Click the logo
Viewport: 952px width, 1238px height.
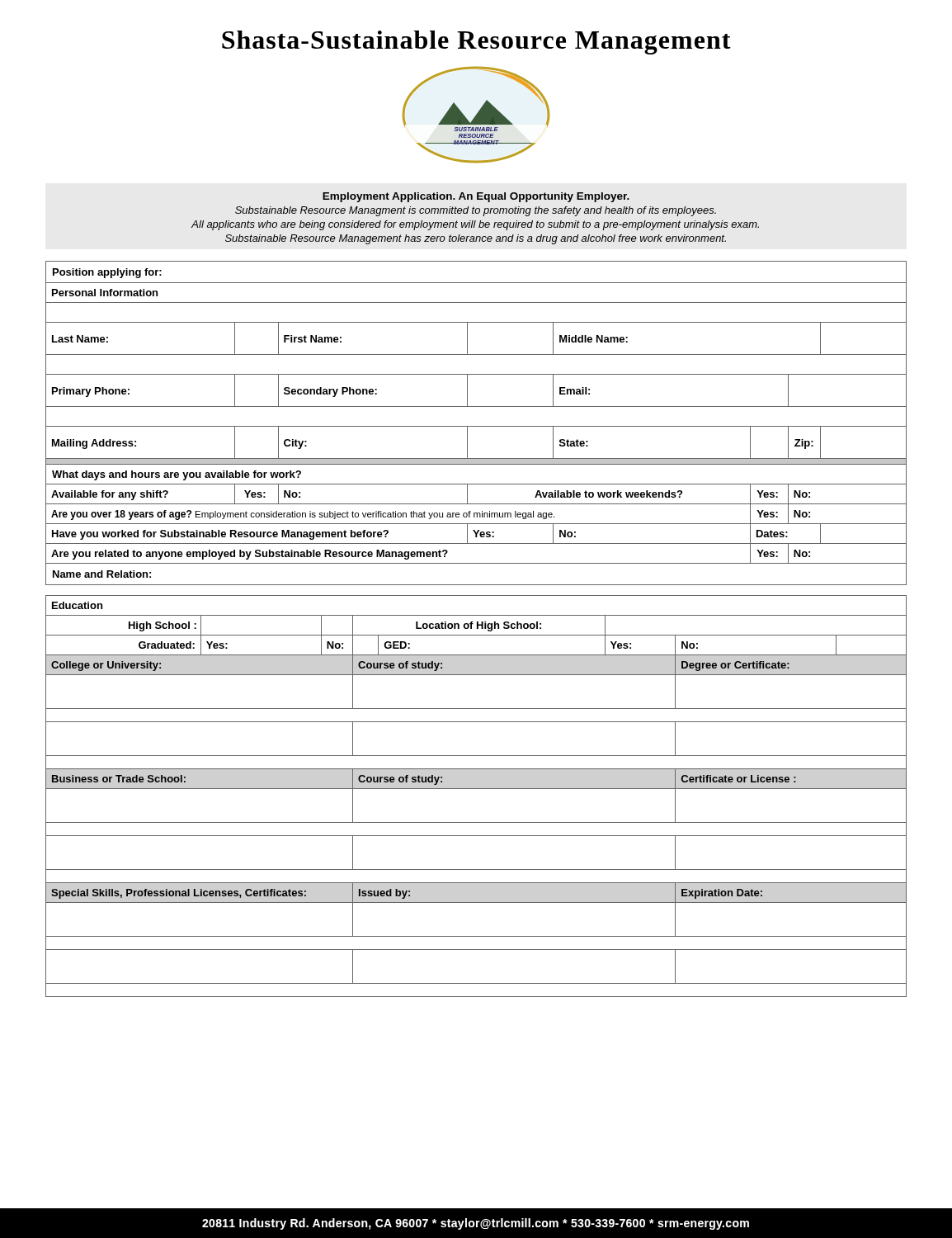pyautogui.click(x=476, y=116)
